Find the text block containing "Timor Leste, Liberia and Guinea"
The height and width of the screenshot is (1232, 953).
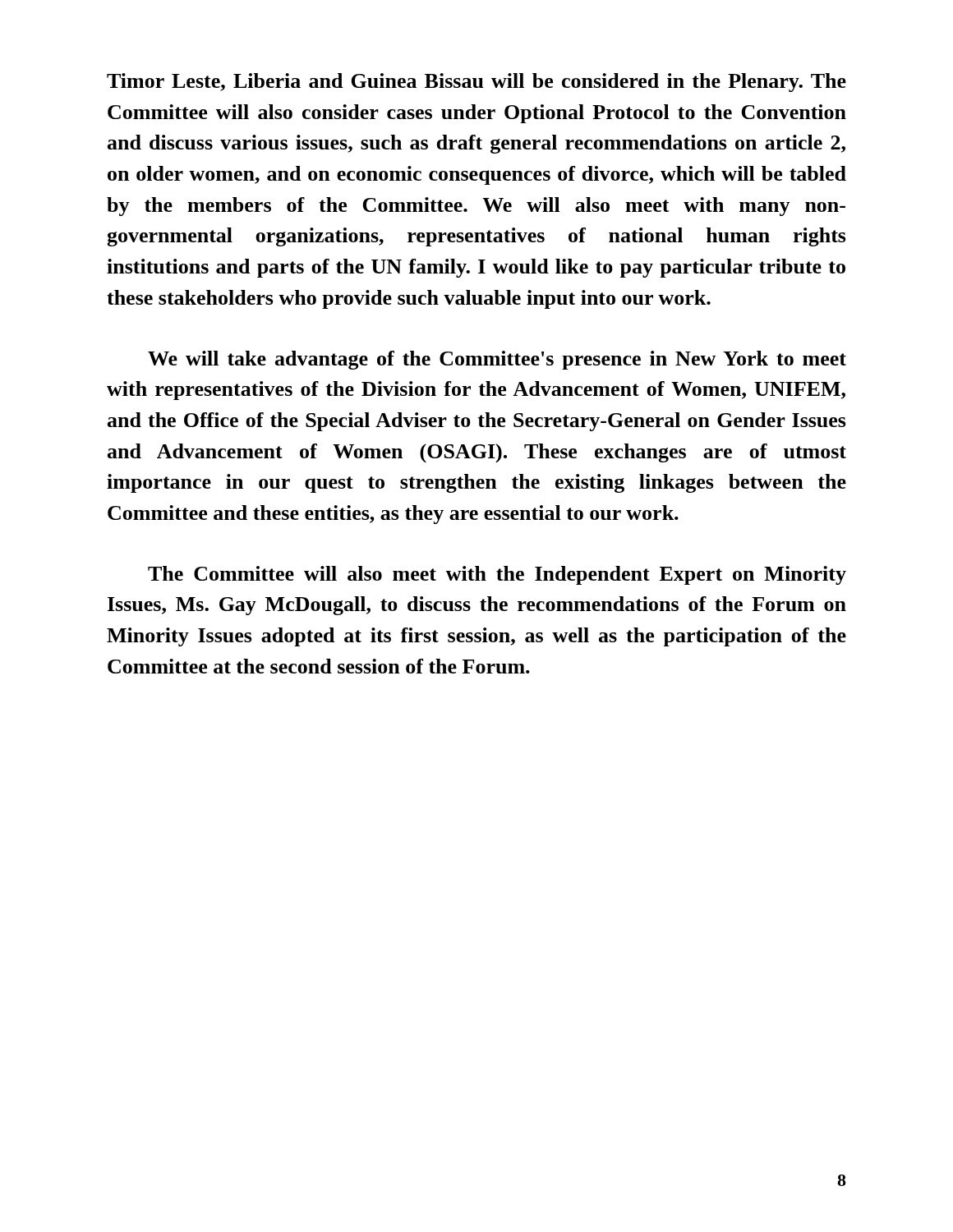pyautogui.click(x=476, y=189)
